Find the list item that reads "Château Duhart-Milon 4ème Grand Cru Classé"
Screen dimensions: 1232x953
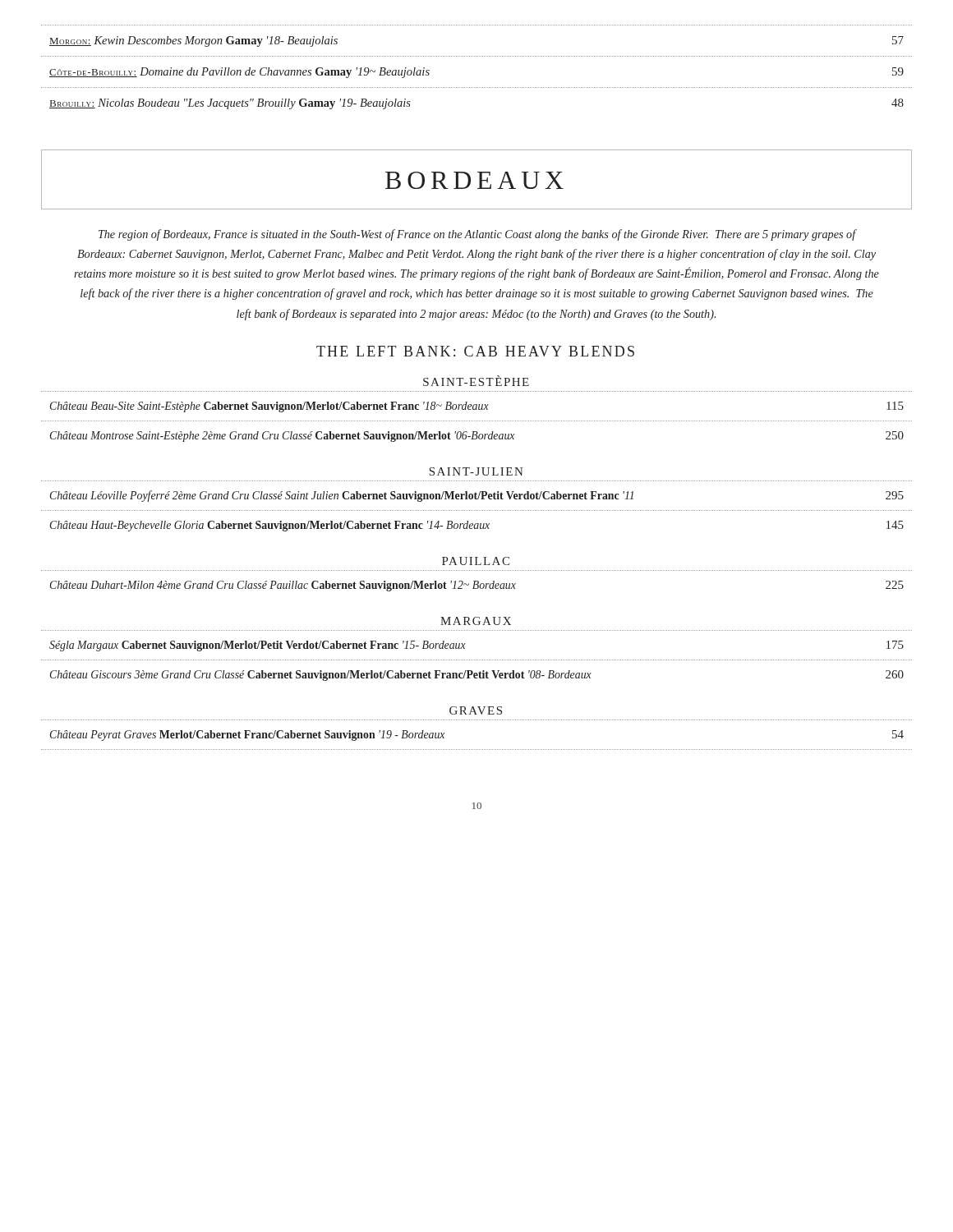tap(476, 585)
